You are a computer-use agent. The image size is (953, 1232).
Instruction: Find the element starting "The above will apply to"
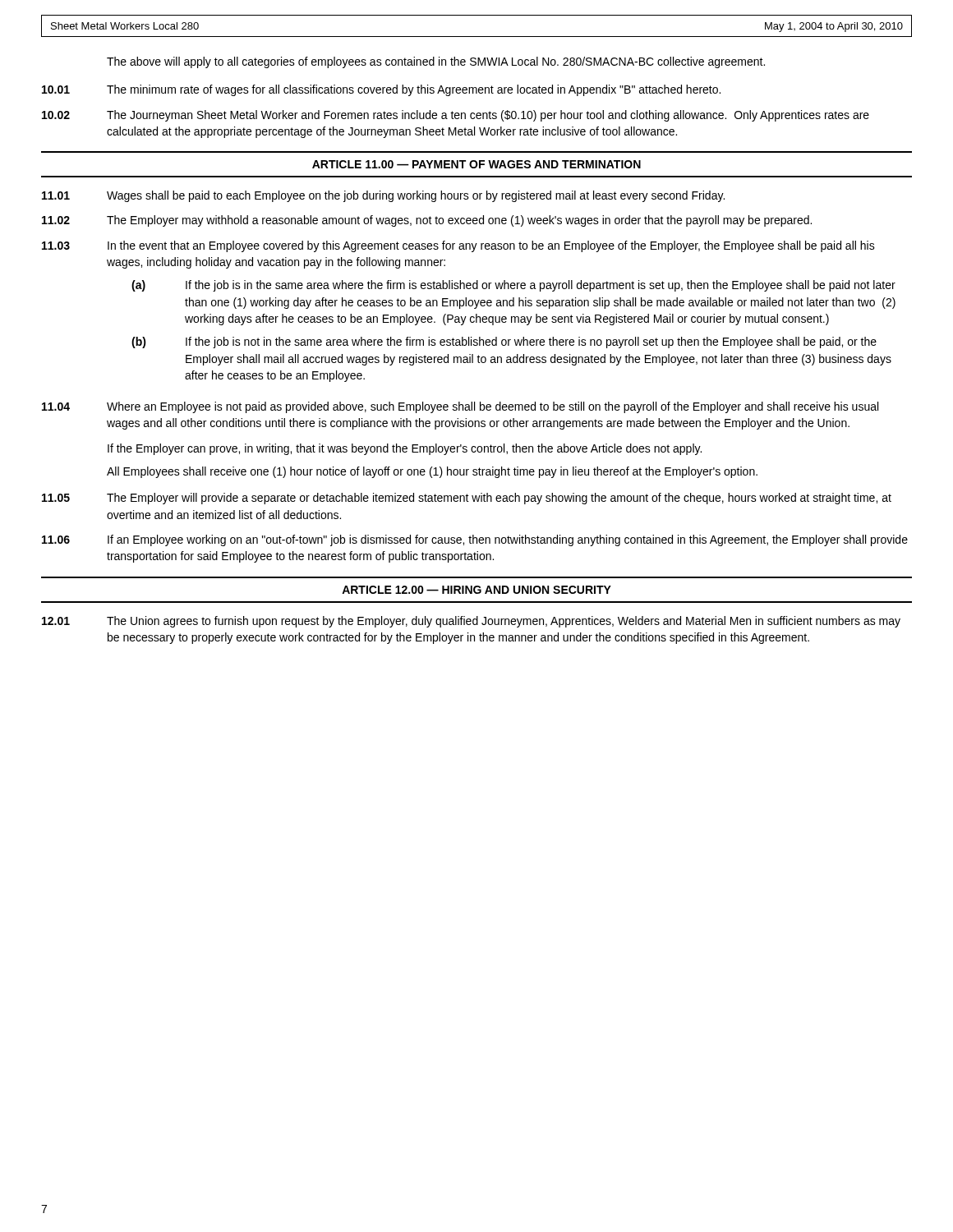436,62
